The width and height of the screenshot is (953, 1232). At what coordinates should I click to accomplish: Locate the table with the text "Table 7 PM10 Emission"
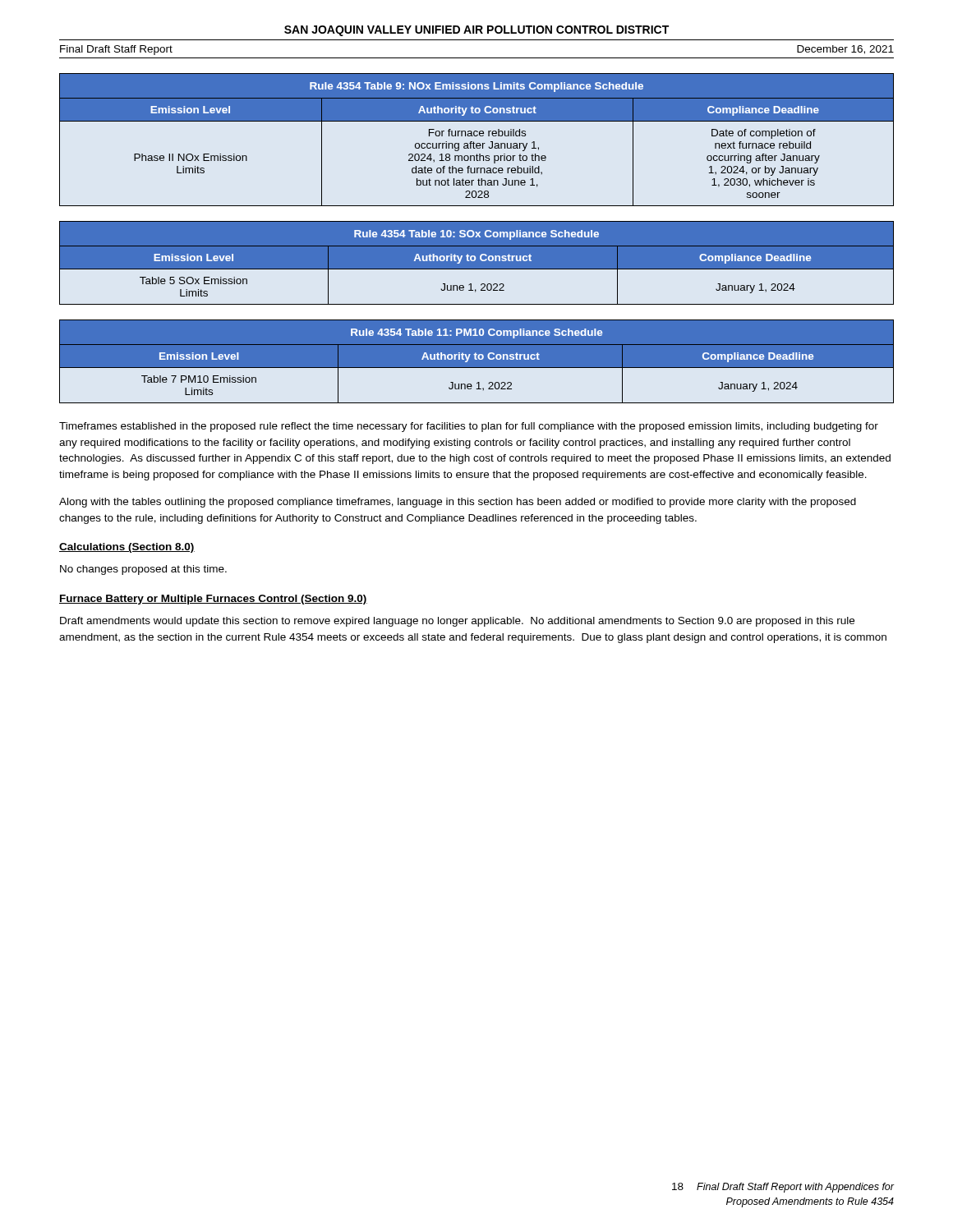[x=476, y=361]
